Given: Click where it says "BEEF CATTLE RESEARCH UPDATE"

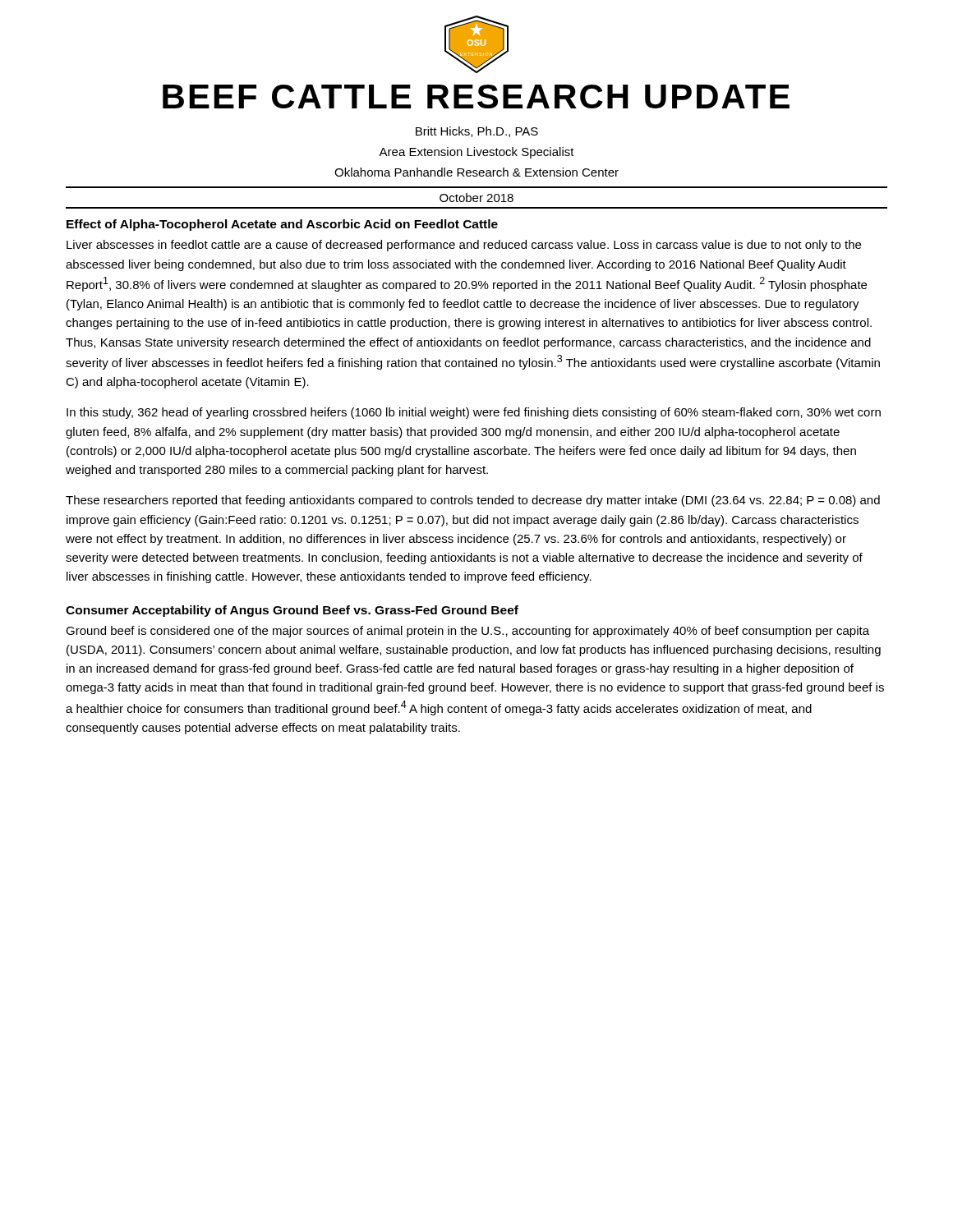Looking at the screenshot, I should tap(476, 97).
